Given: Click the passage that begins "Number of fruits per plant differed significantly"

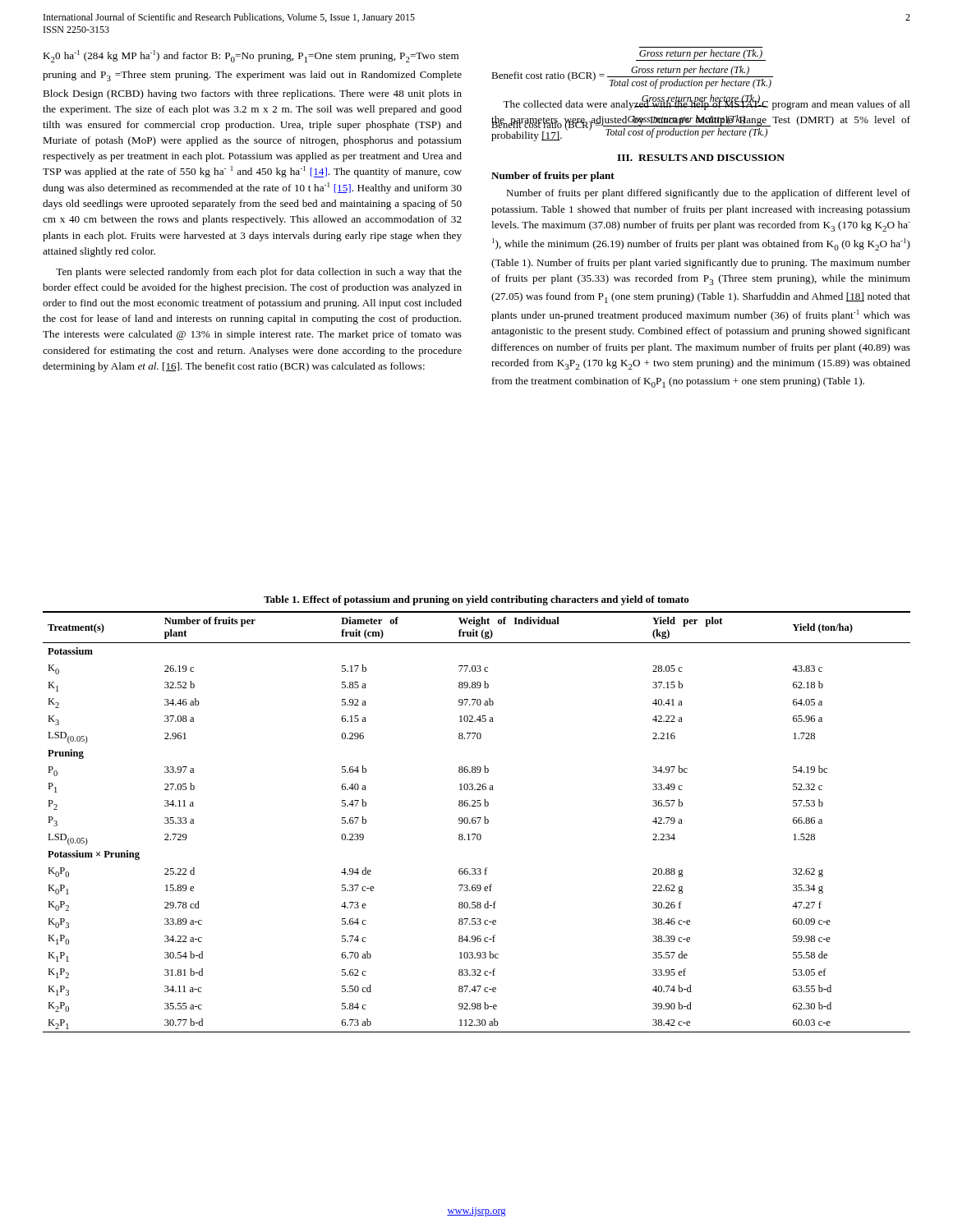Looking at the screenshot, I should (701, 288).
